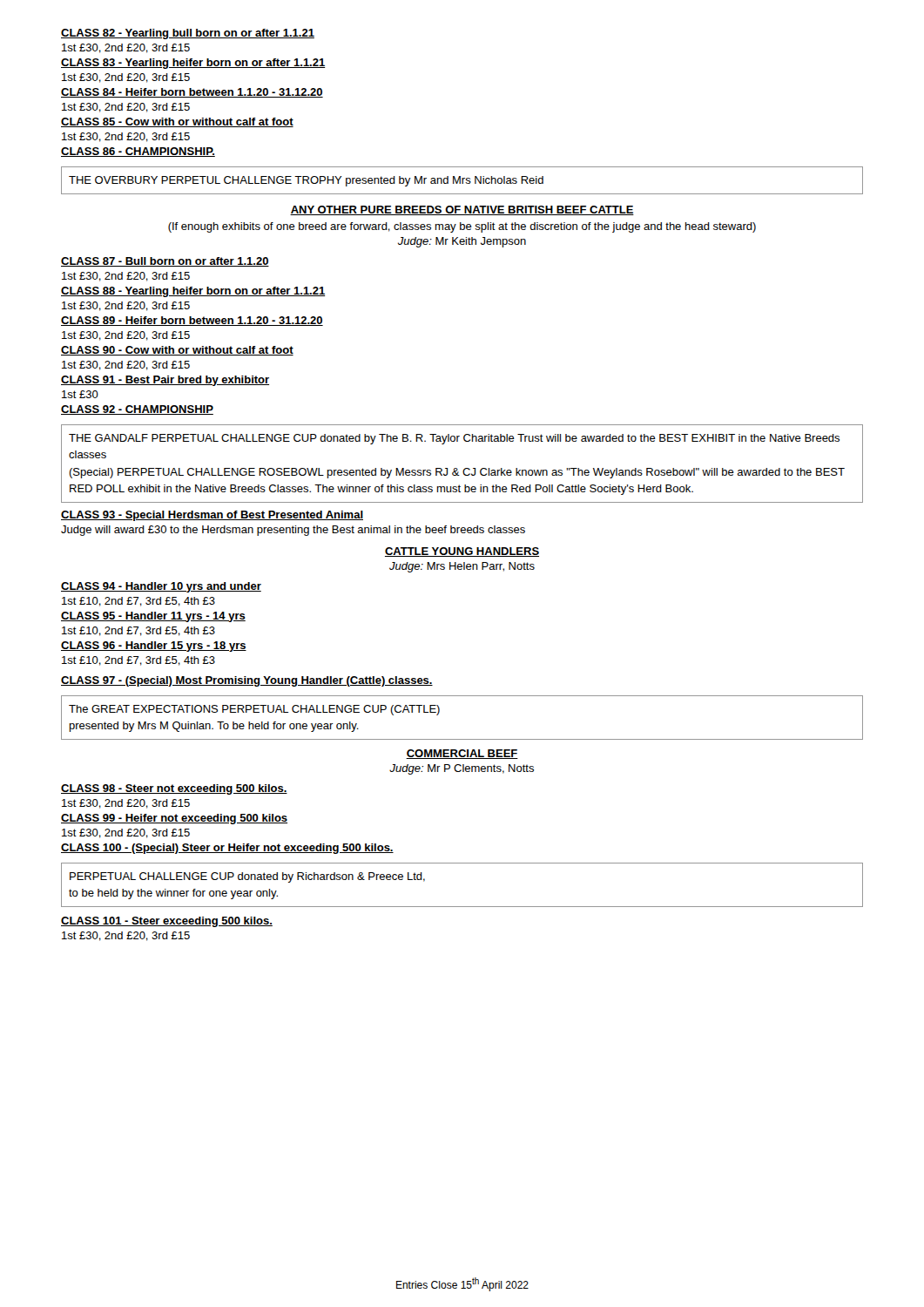Screen dimensions: 1307x924
Task: Select the element starting "CLASS 92 - CHAMPIONSHIP"
Action: 137,409
